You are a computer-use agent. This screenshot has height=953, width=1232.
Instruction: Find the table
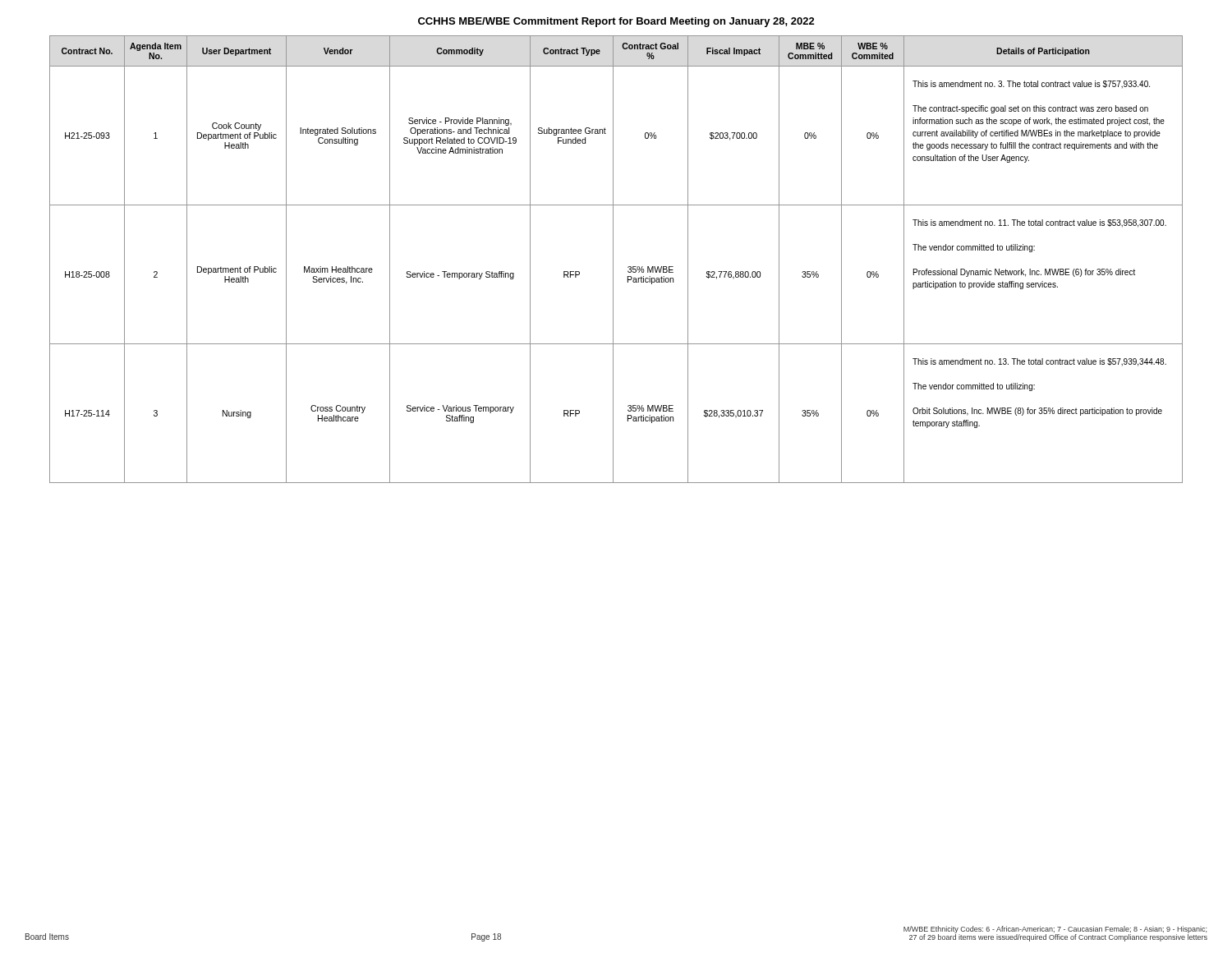point(616,259)
